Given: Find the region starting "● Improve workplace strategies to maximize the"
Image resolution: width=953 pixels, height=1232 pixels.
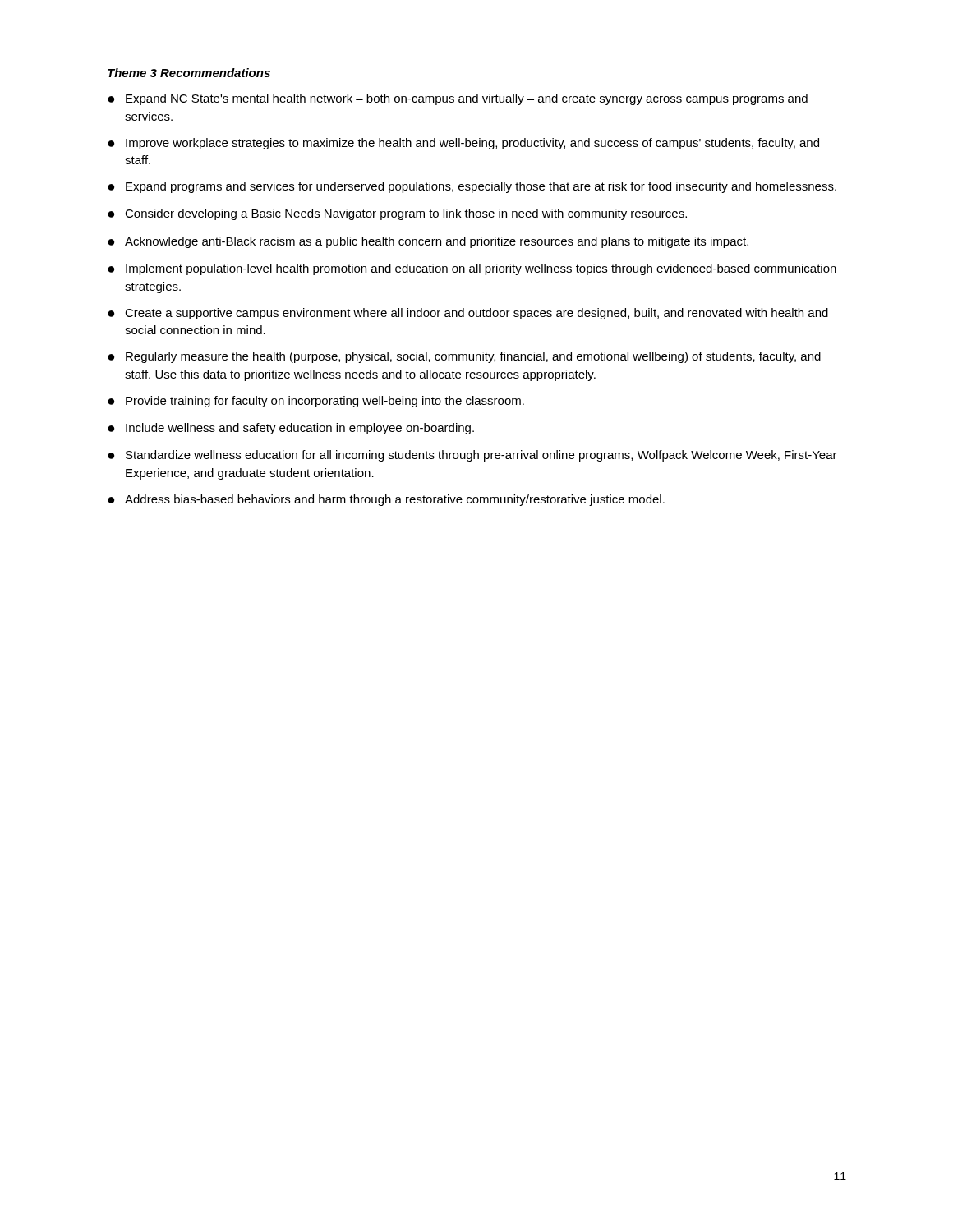Looking at the screenshot, I should point(476,151).
